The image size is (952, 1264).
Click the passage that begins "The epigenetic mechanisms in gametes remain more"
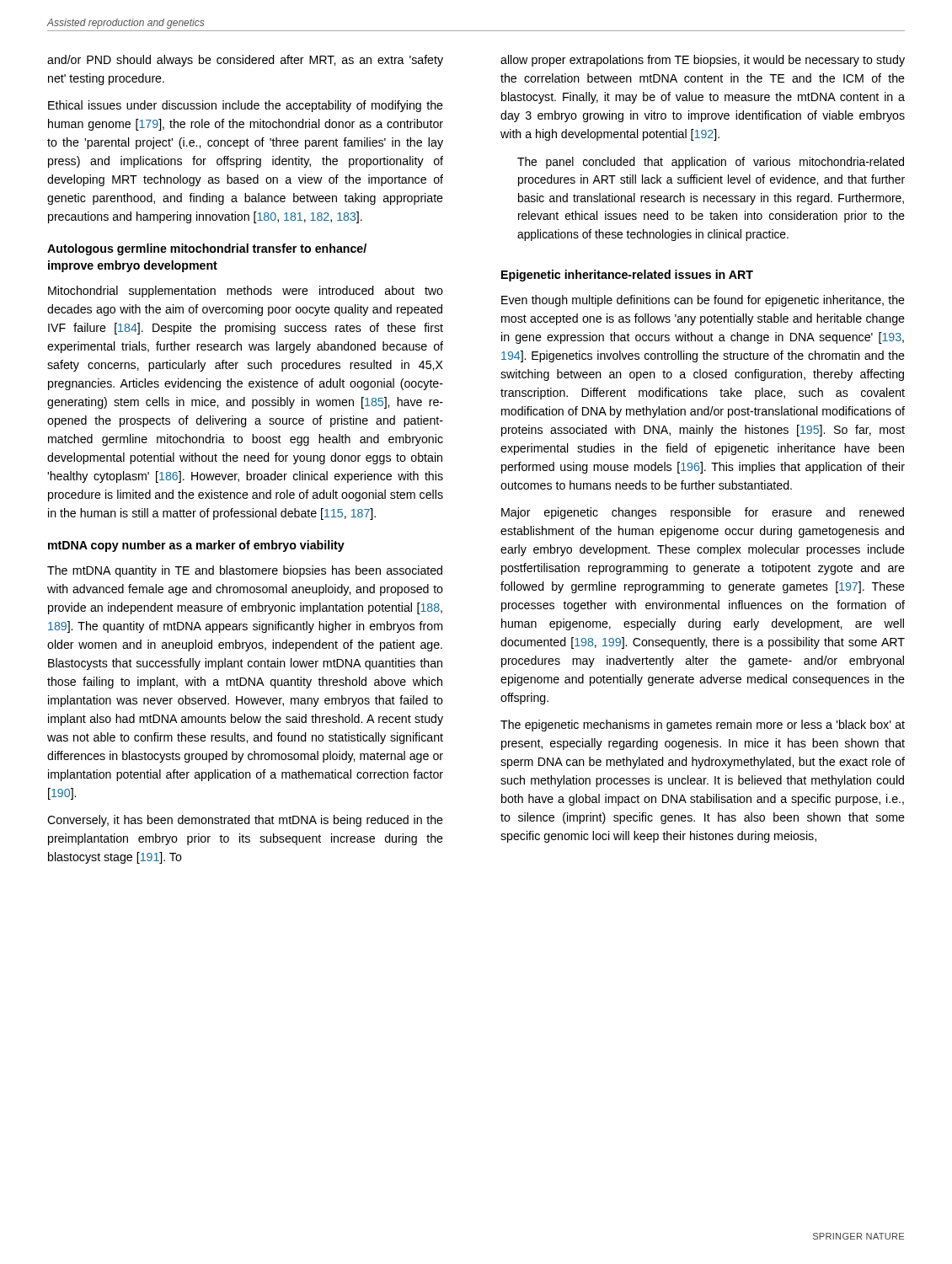pos(703,780)
